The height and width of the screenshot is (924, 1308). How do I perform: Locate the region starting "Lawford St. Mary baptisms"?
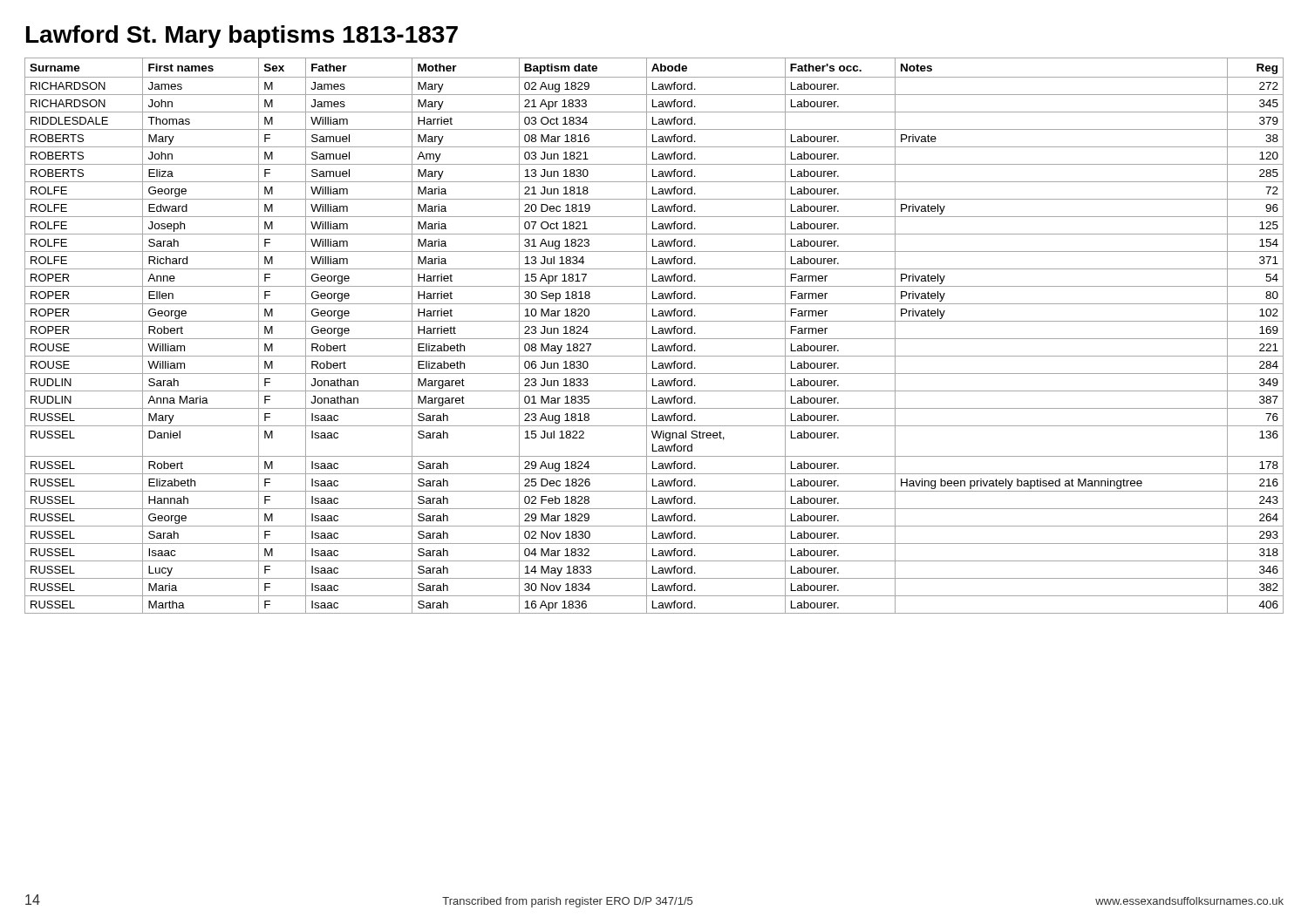point(242,34)
